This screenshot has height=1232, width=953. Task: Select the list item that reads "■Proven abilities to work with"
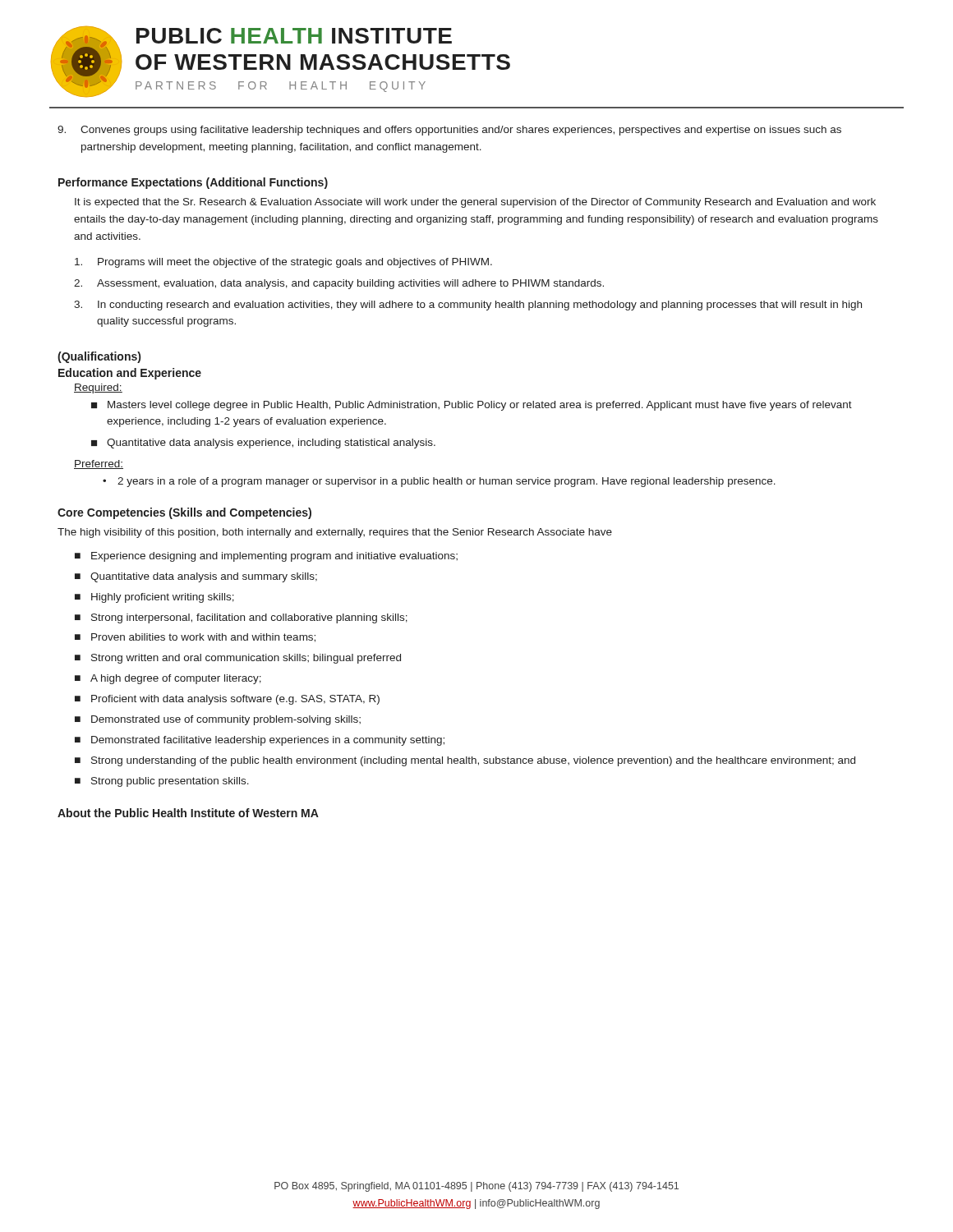coord(195,638)
